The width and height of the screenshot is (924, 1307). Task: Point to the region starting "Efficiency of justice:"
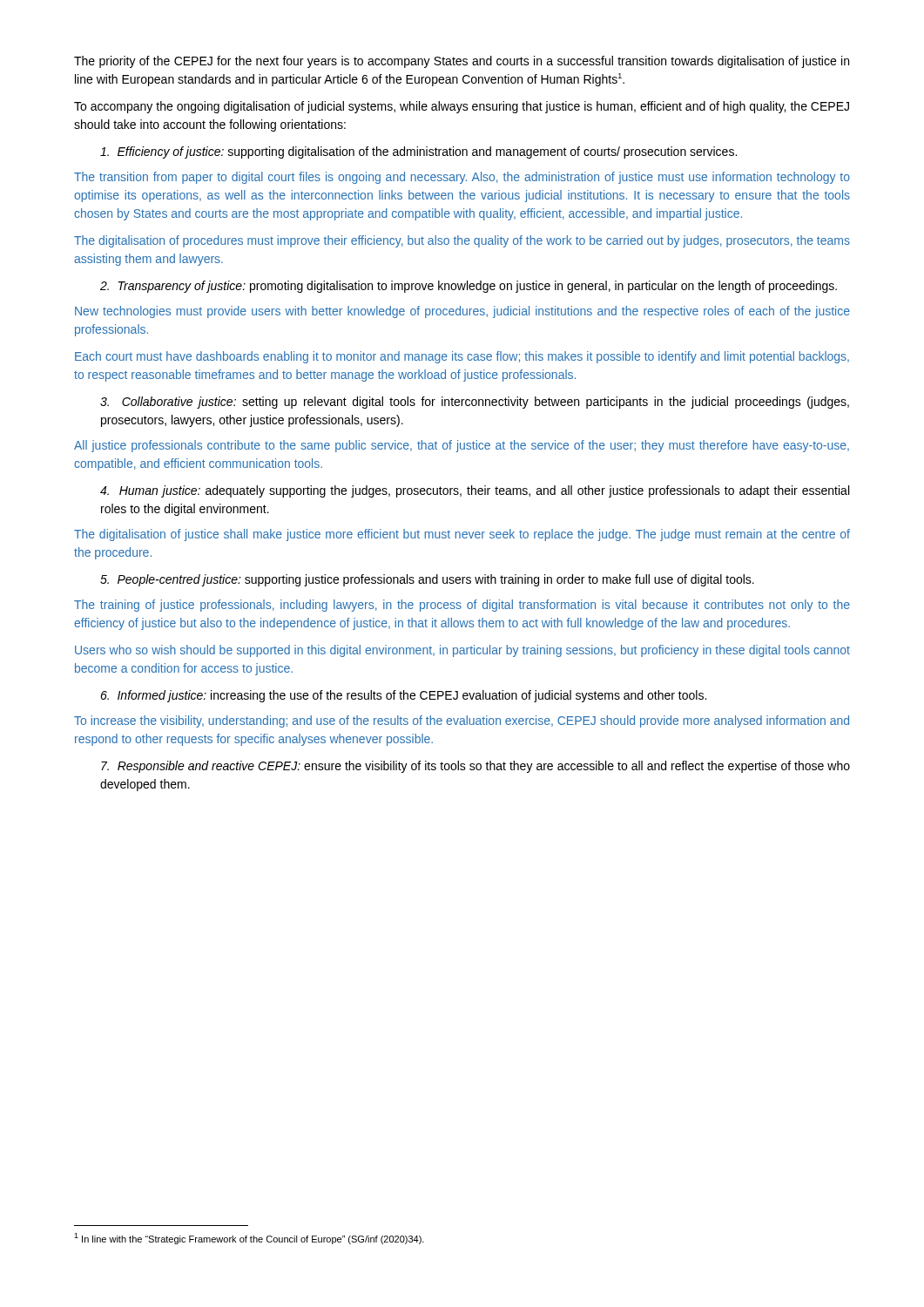tap(419, 152)
